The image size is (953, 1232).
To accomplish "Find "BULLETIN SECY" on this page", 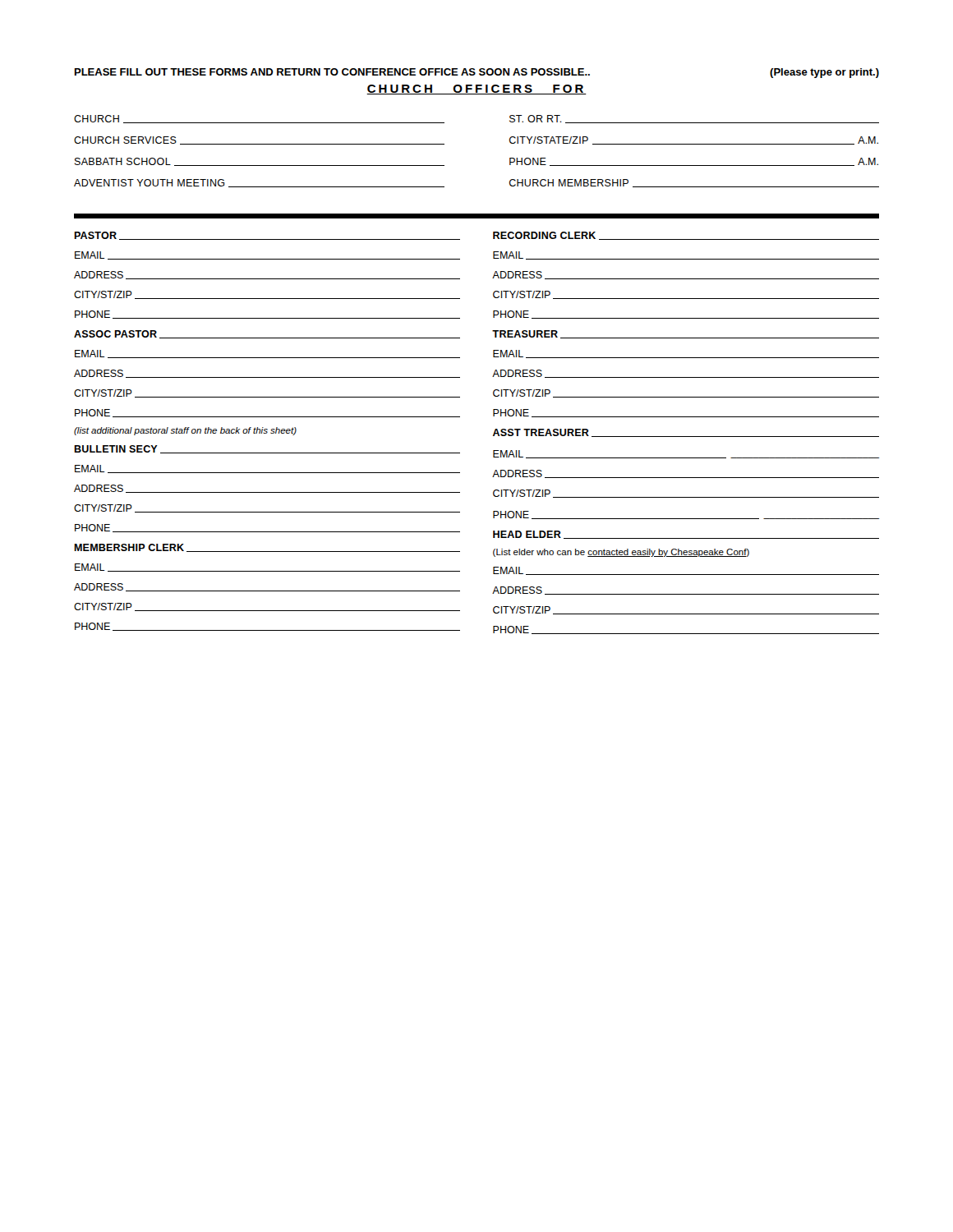I will pos(267,449).
